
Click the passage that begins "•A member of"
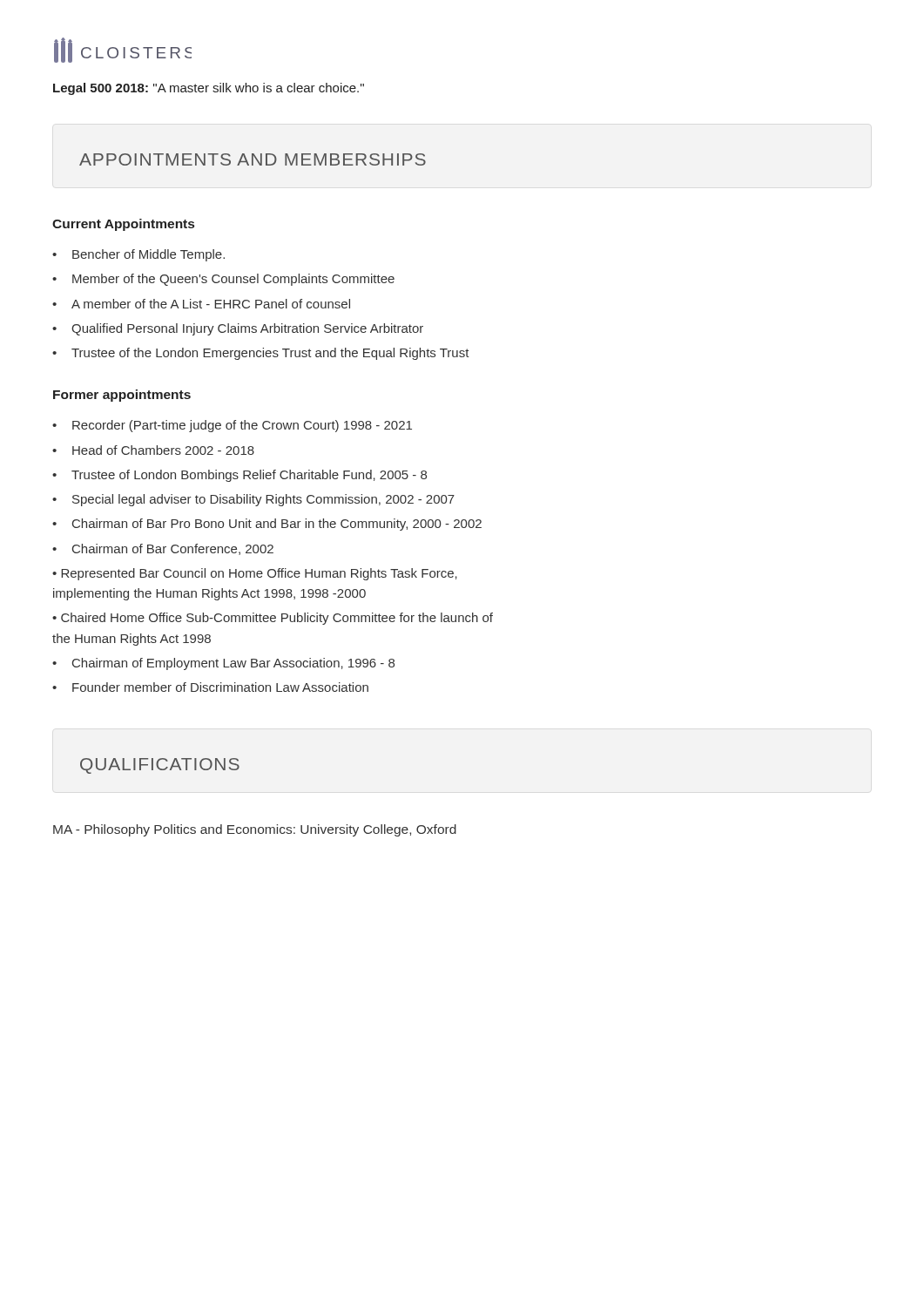pos(202,303)
